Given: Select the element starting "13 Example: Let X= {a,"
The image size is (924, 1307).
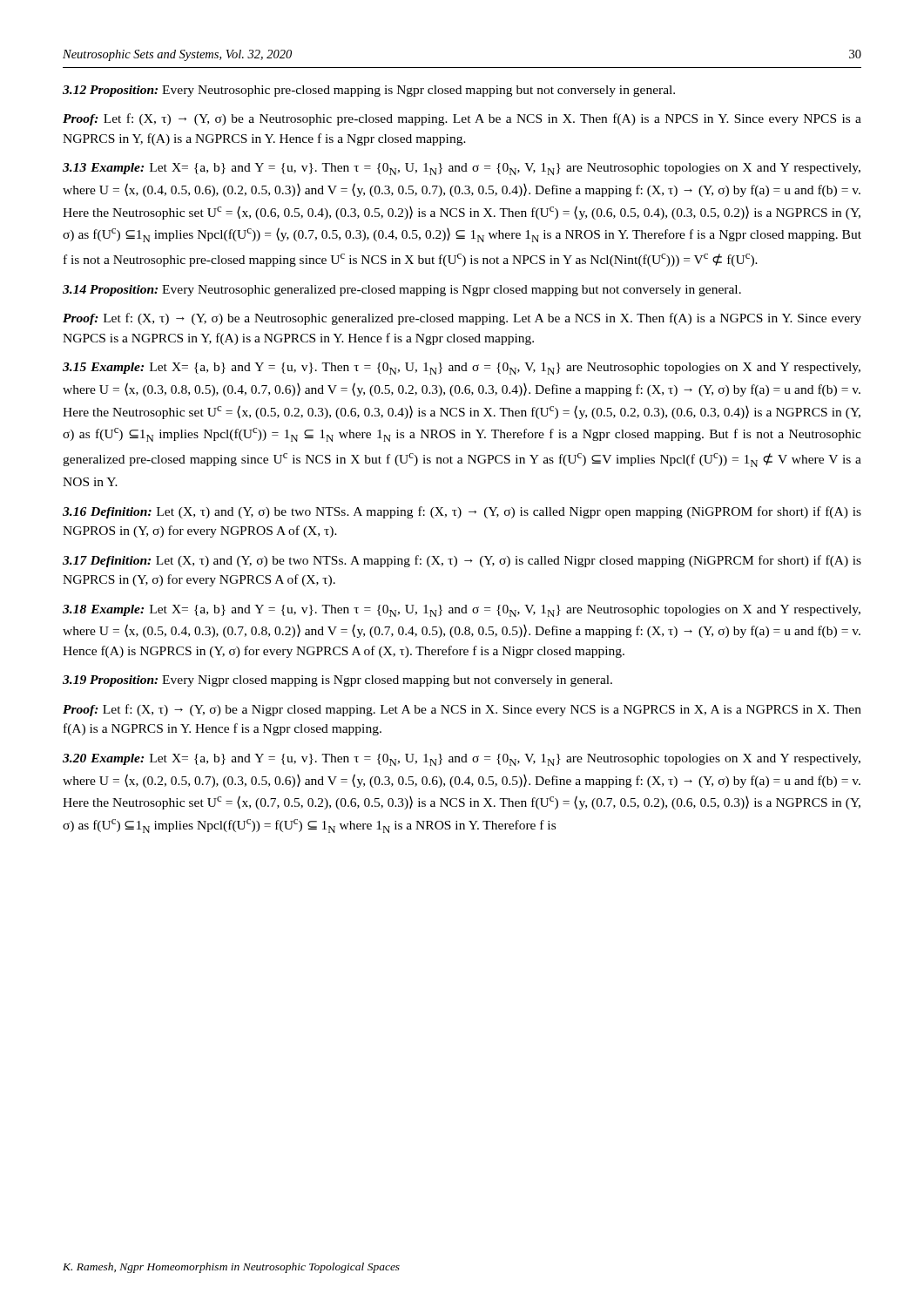Looking at the screenshot, I should pos(462,213).
